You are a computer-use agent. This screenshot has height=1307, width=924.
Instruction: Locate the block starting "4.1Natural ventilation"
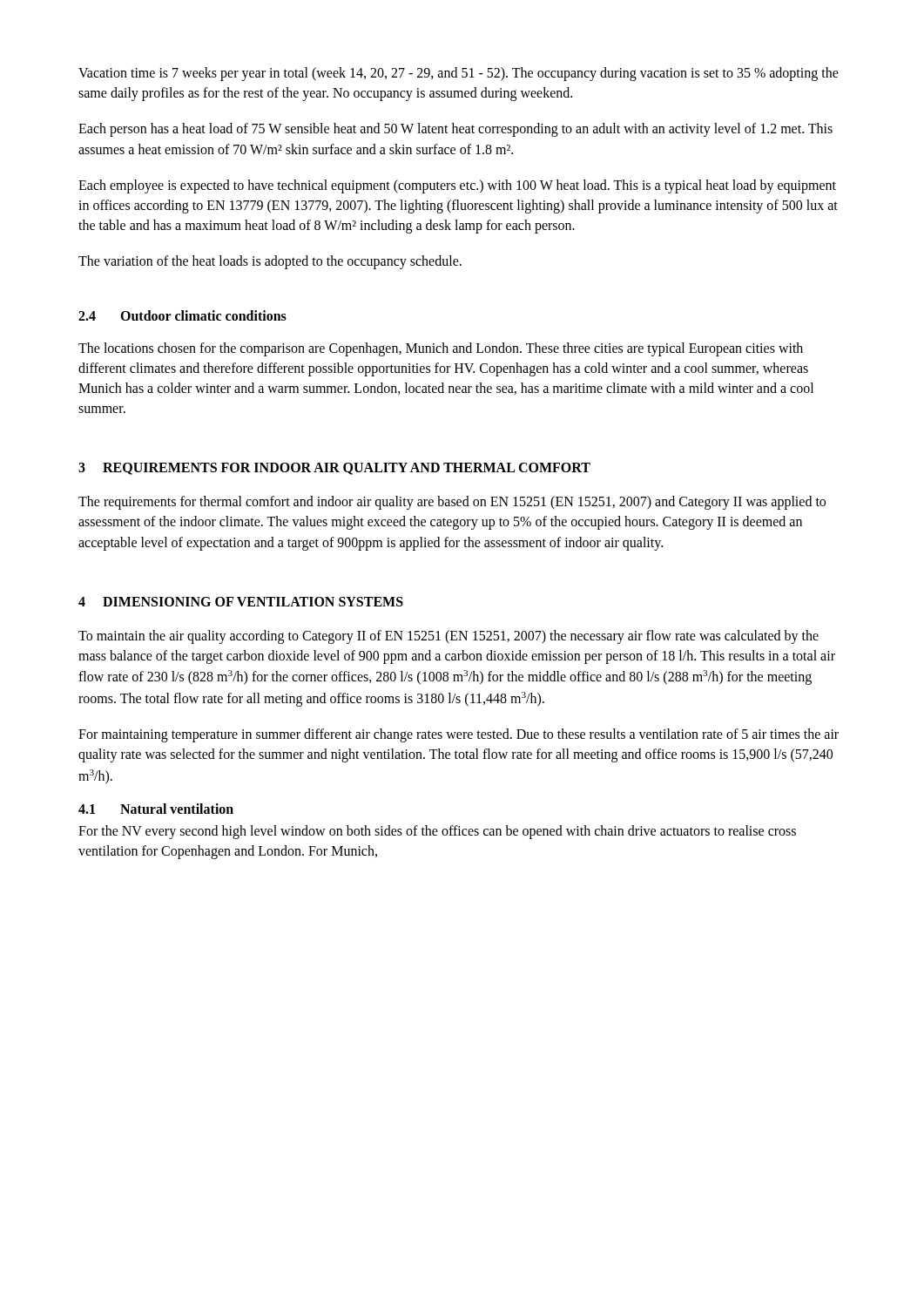click(x=156, y=810)
